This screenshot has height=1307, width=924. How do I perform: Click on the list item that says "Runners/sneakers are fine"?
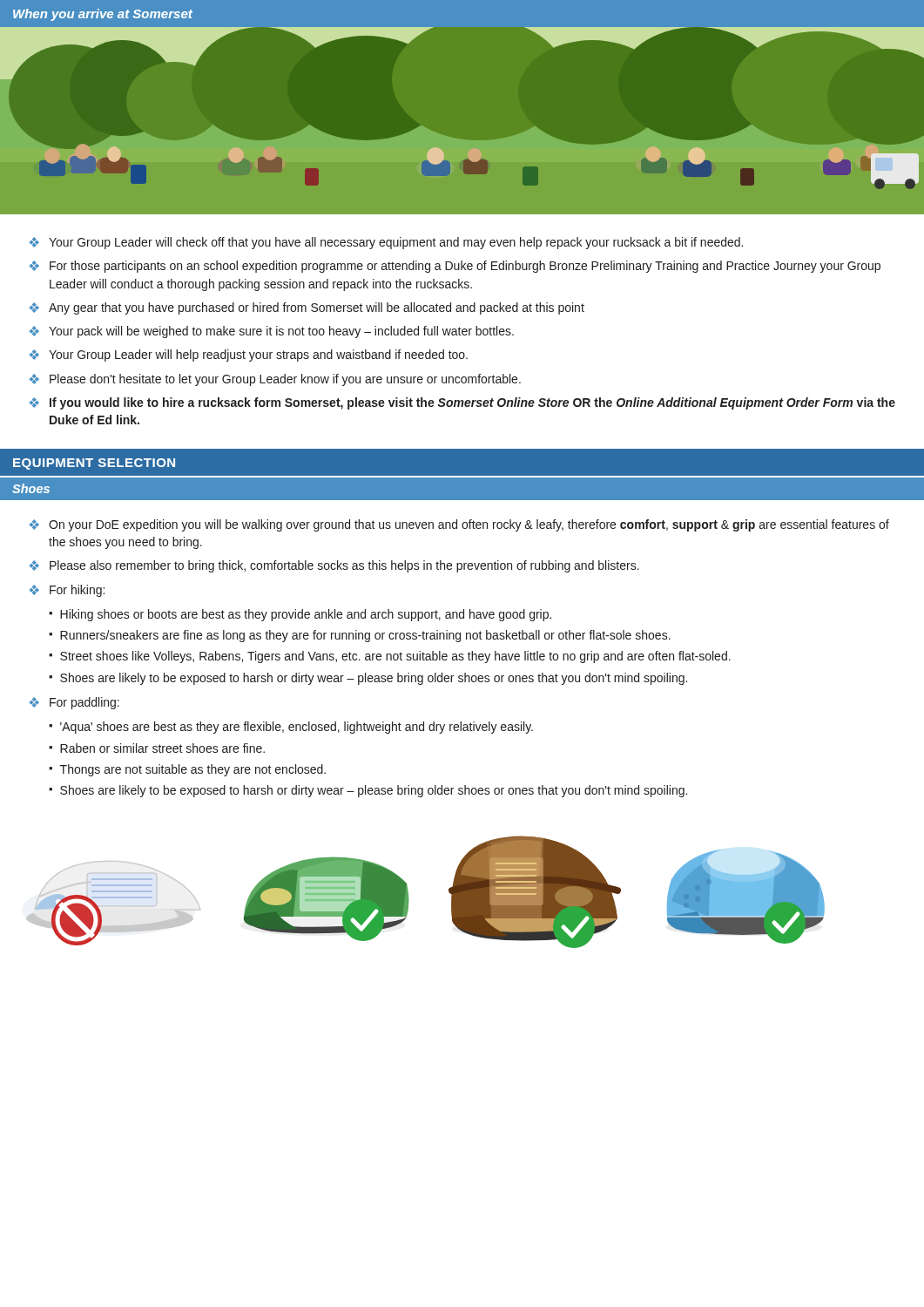480,635
